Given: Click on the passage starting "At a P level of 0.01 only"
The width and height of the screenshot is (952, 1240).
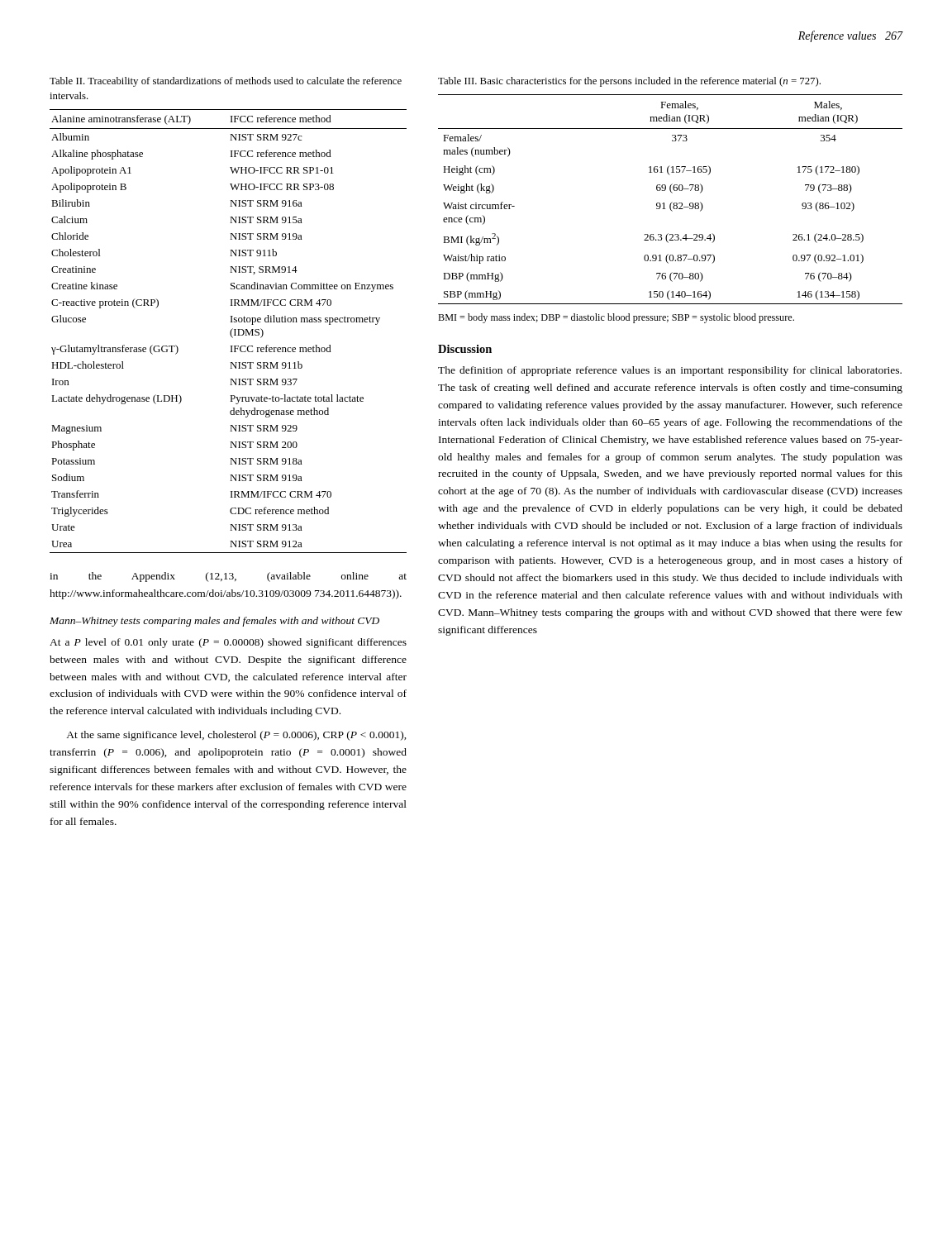Looking at the screenshot, I should pyautogui.click(x=228, y=732).
